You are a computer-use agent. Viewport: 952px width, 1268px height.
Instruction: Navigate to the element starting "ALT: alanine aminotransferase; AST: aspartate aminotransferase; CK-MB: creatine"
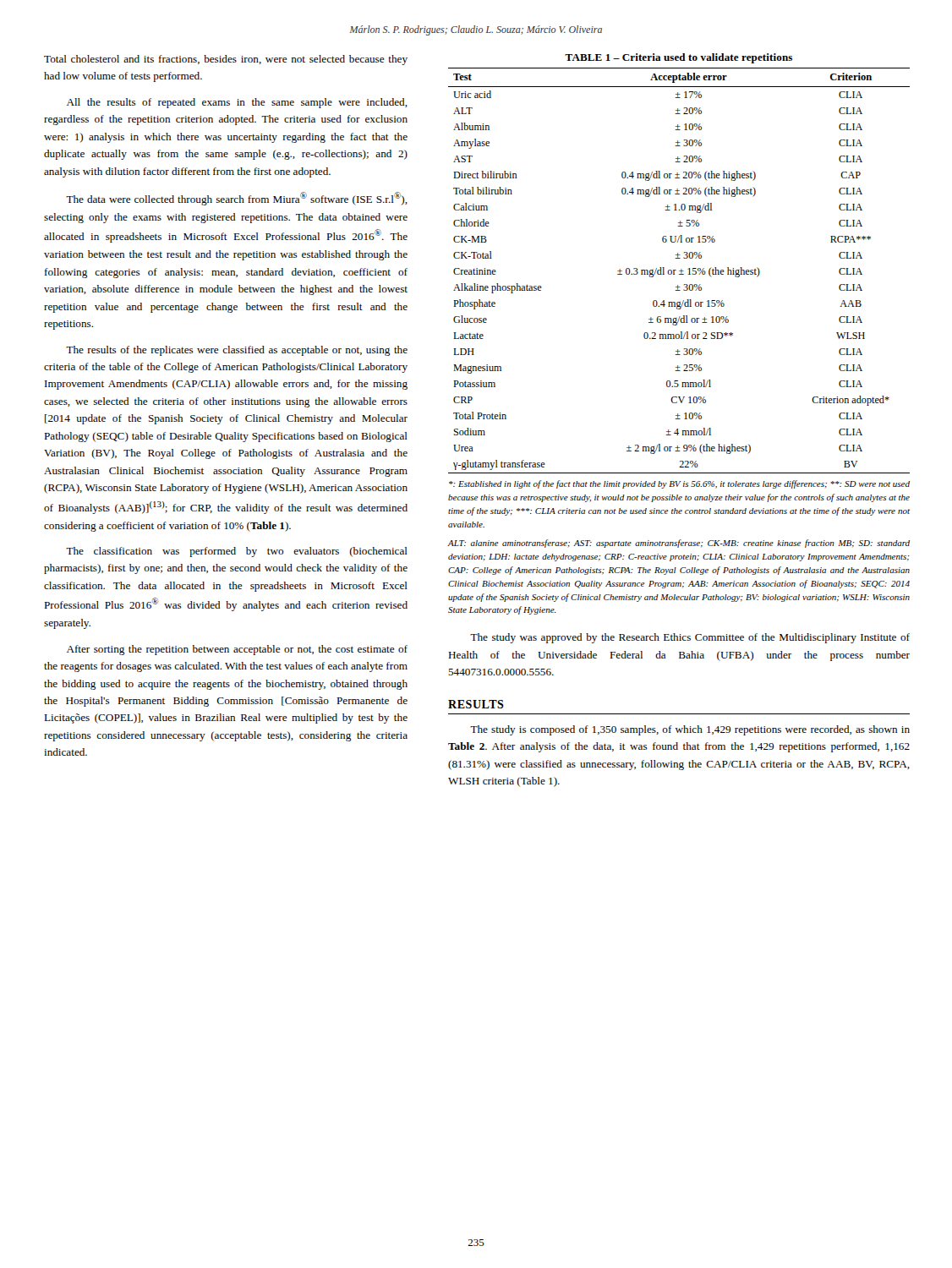click(x=679, y=576)
